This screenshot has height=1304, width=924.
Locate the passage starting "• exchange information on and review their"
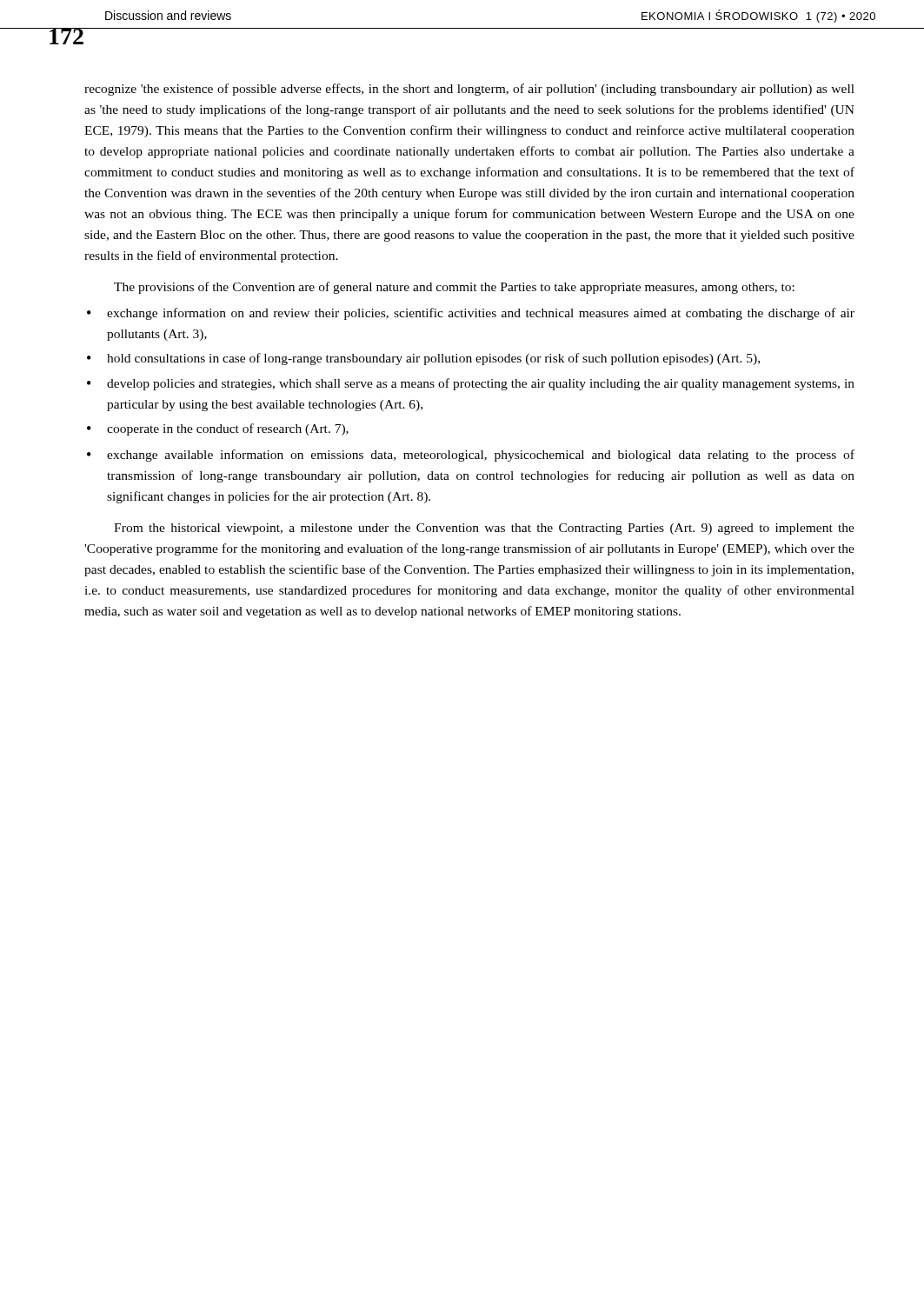tap(469, 324)
